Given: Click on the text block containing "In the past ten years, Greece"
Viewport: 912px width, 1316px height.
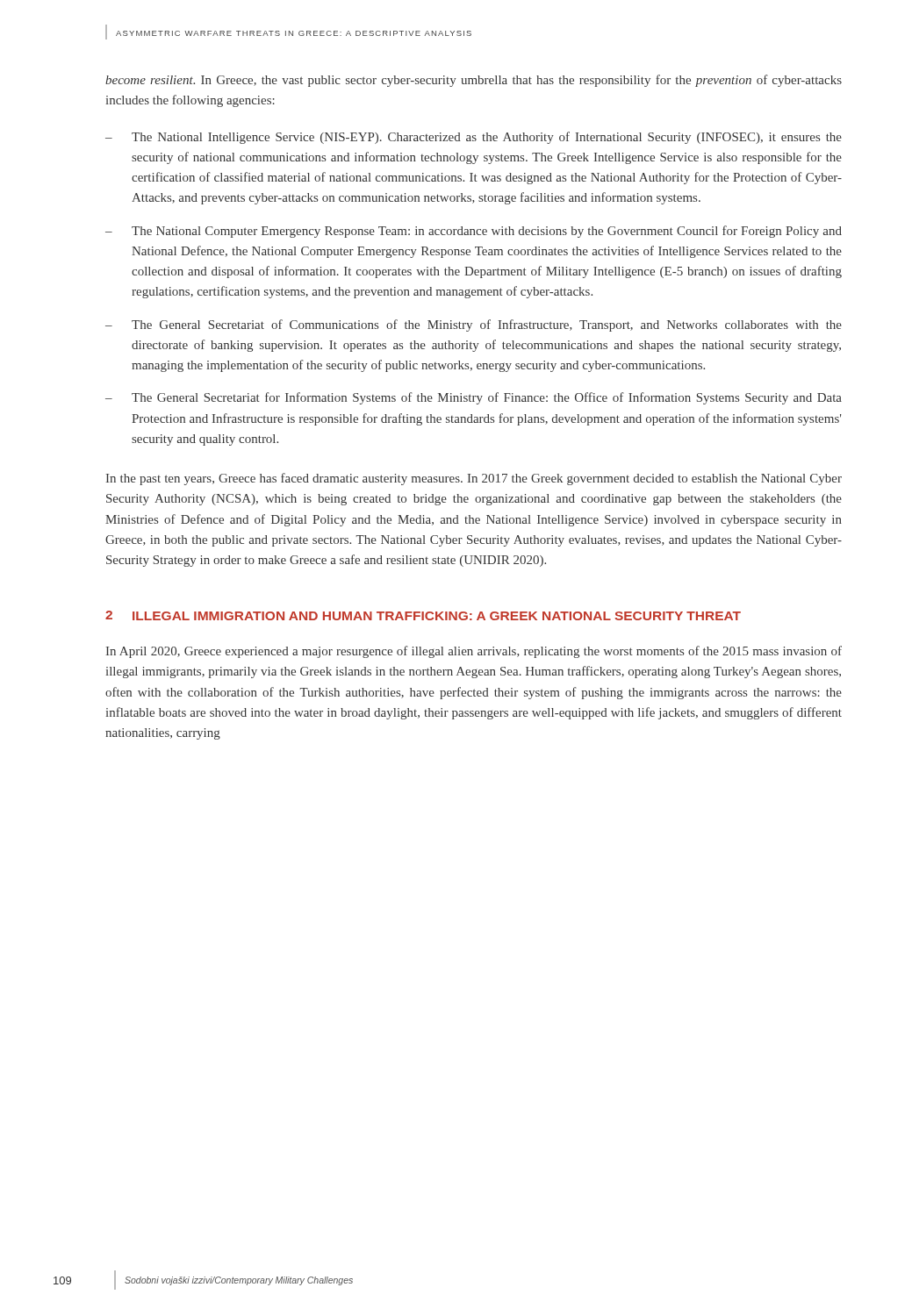Looking at the screenshot, I should click(x=474, y=519).
